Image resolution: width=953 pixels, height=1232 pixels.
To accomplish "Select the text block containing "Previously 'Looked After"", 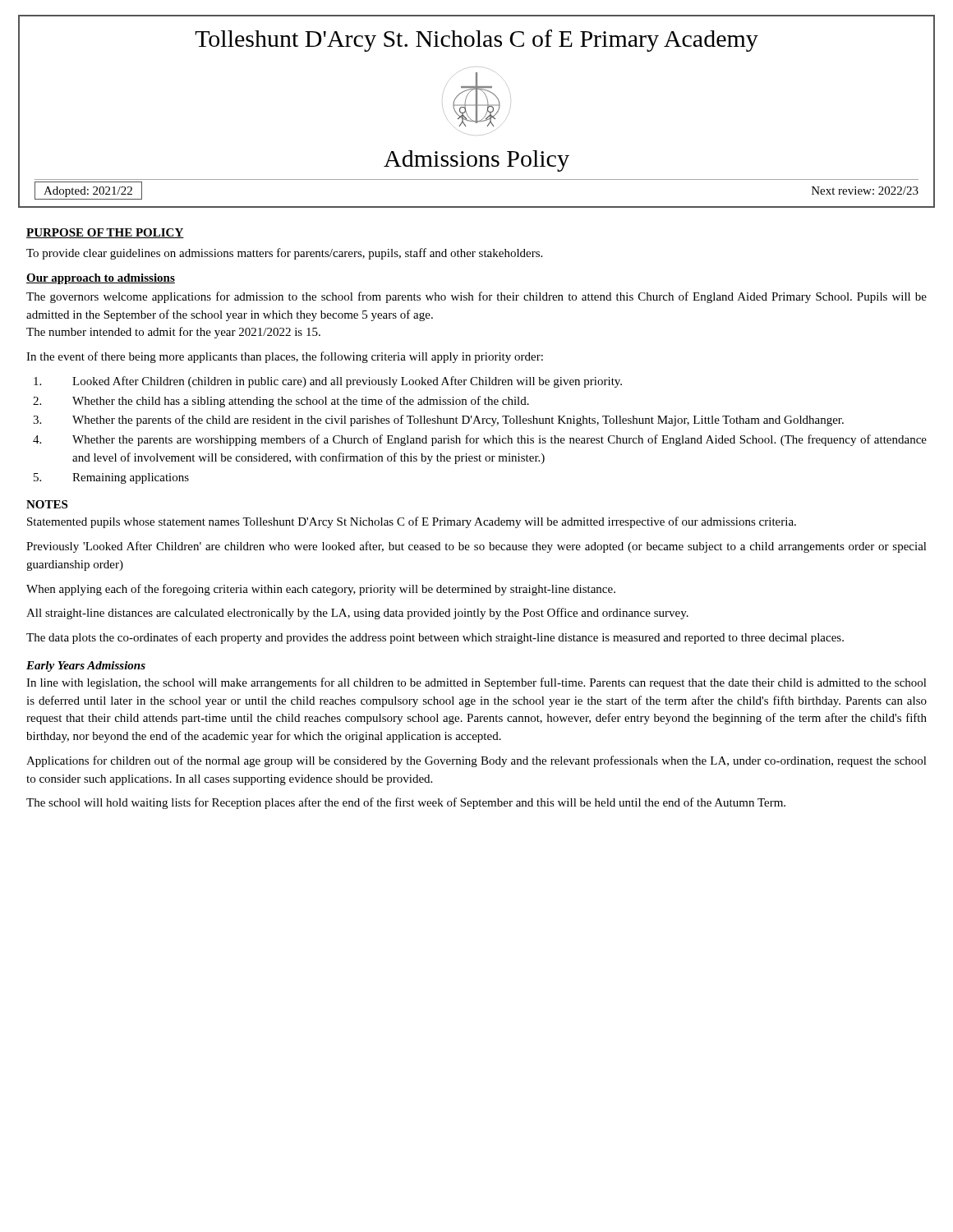I will coord(476,556).
